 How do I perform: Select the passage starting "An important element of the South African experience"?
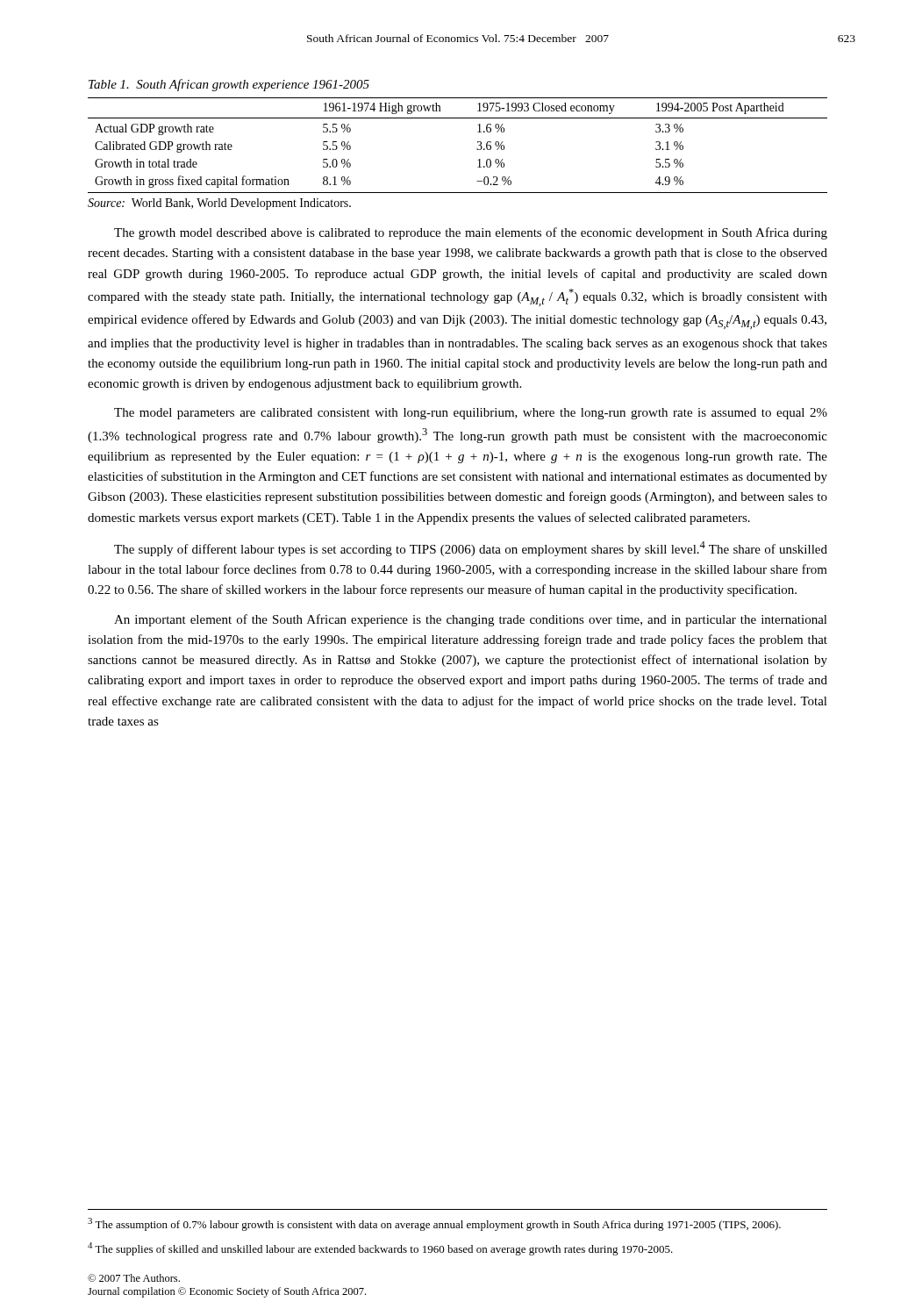[x=458, y=670]
